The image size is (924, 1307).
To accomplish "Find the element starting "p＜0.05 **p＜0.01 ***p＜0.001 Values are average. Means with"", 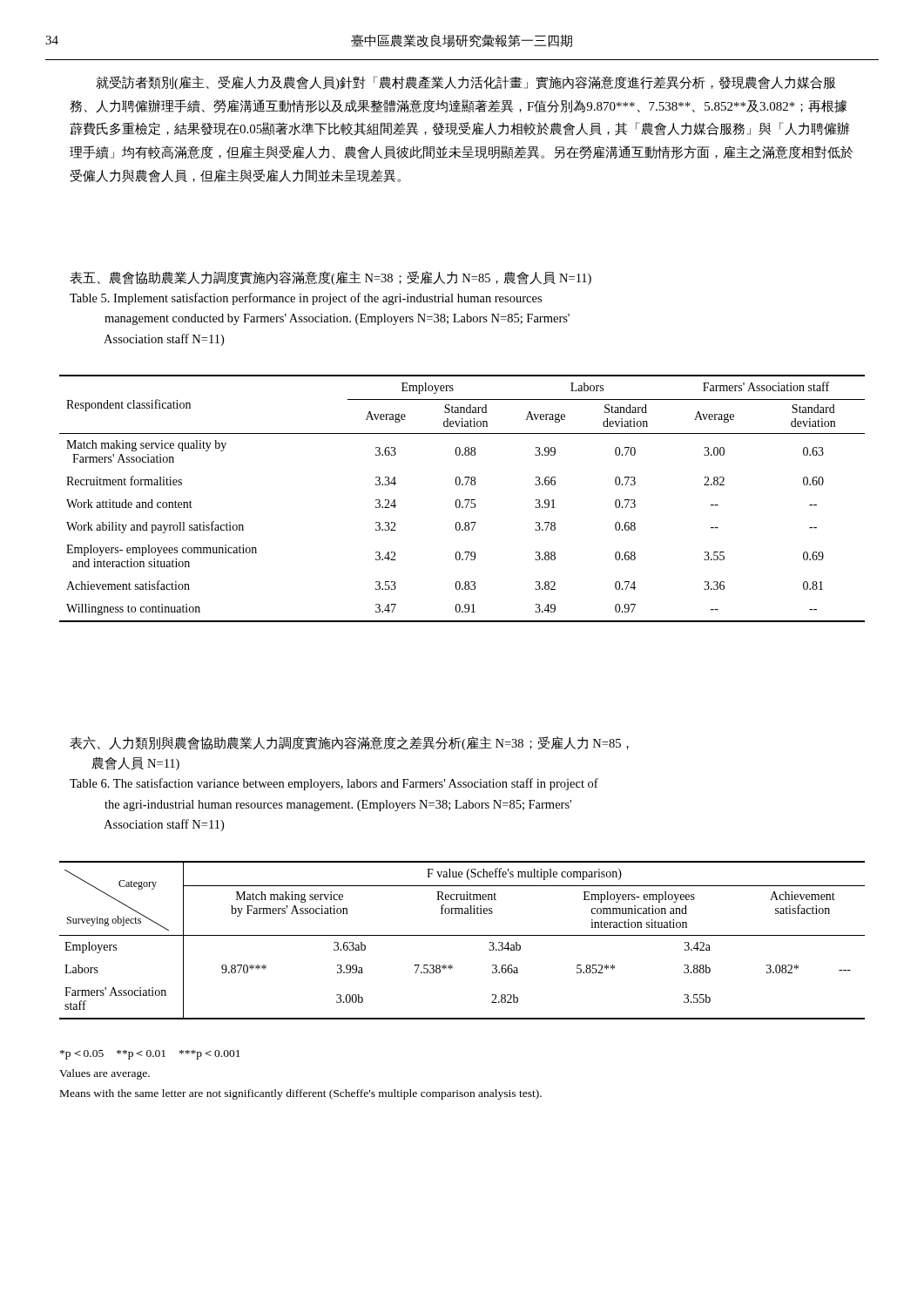I will tap(150, 1055).
